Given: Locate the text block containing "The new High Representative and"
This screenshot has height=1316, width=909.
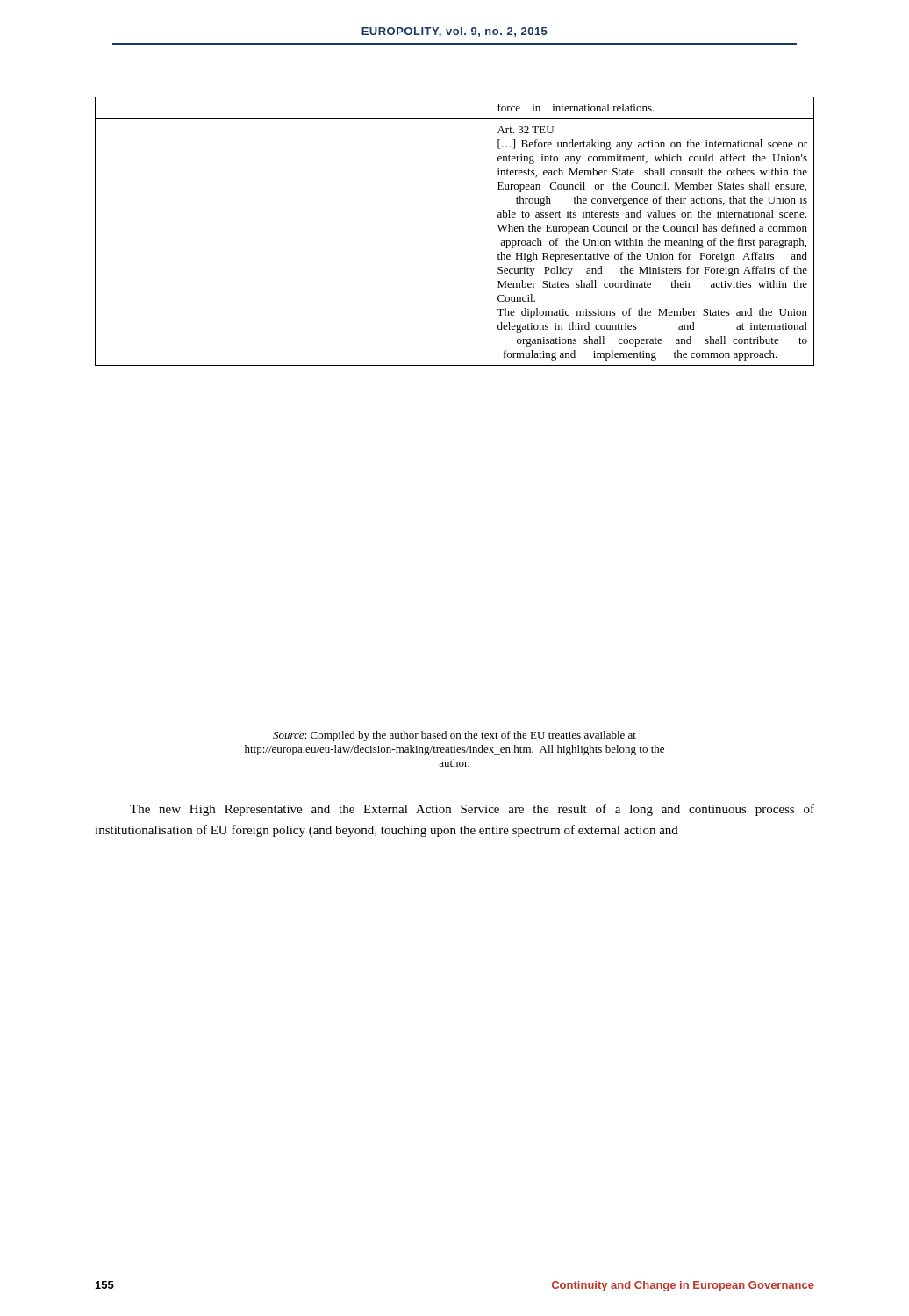Looking at the screenshot, I should coord(454,819).
